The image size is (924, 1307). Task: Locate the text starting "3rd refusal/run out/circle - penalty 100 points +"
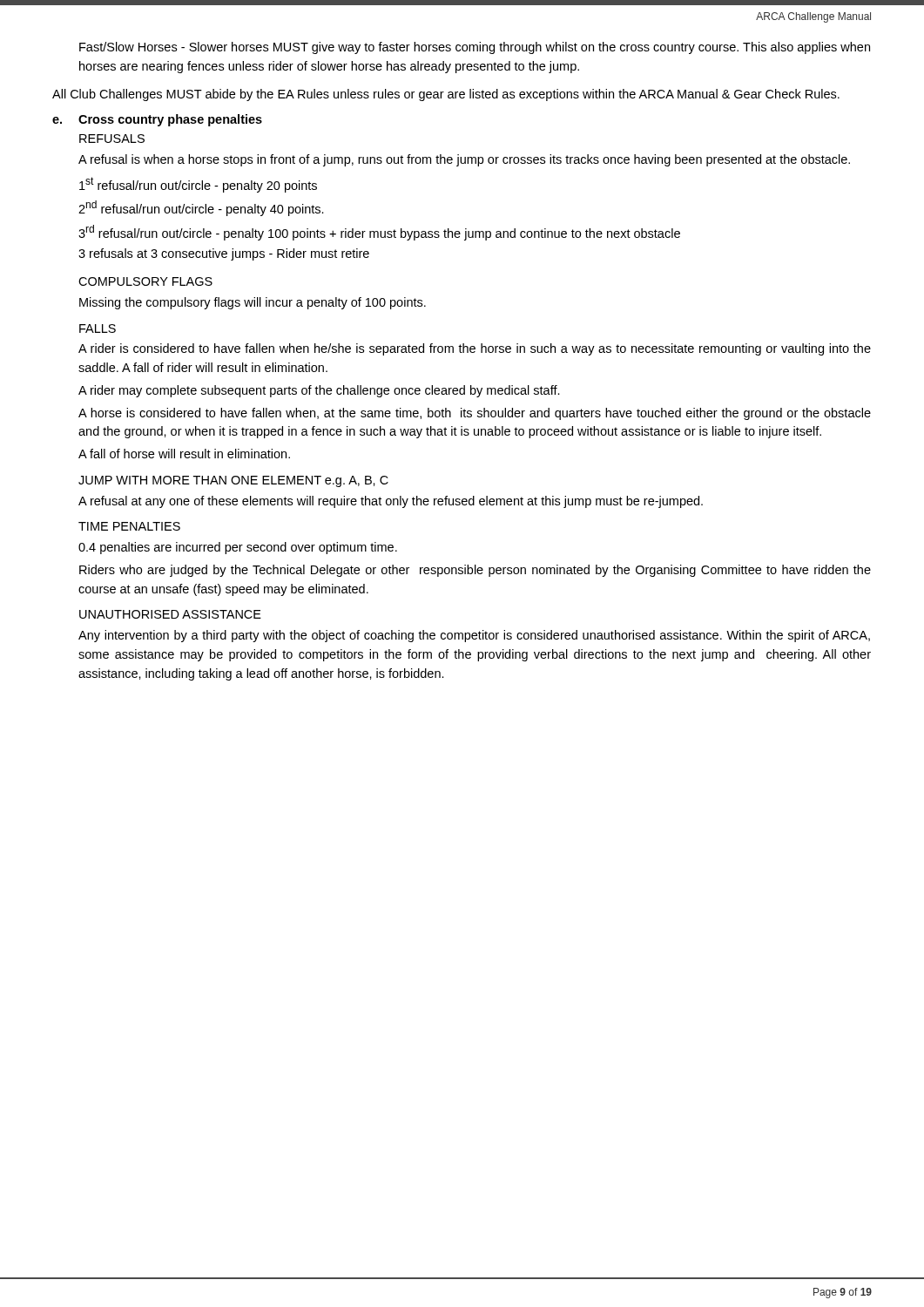click(379, 232)
